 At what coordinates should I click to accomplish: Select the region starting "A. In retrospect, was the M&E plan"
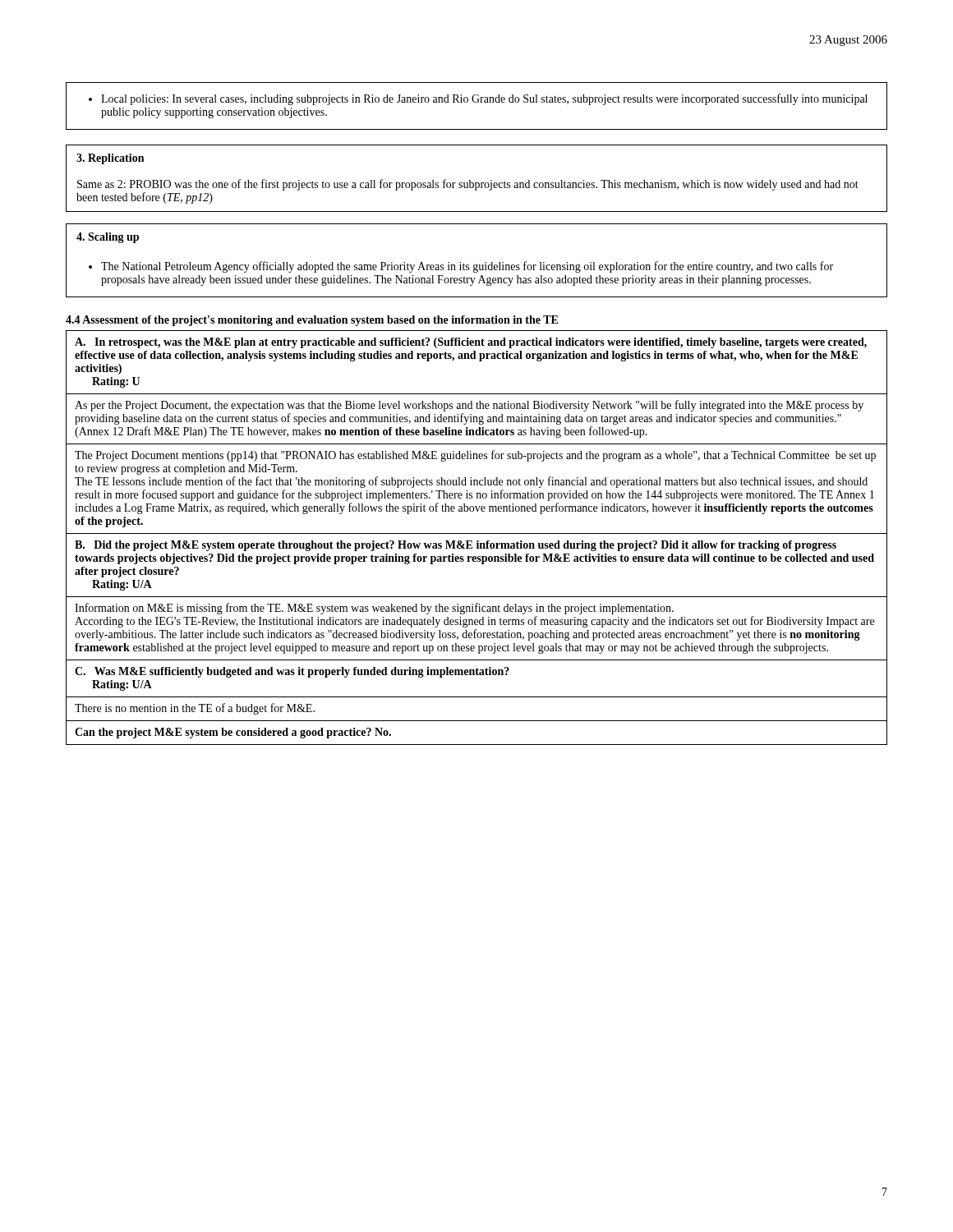471,362
